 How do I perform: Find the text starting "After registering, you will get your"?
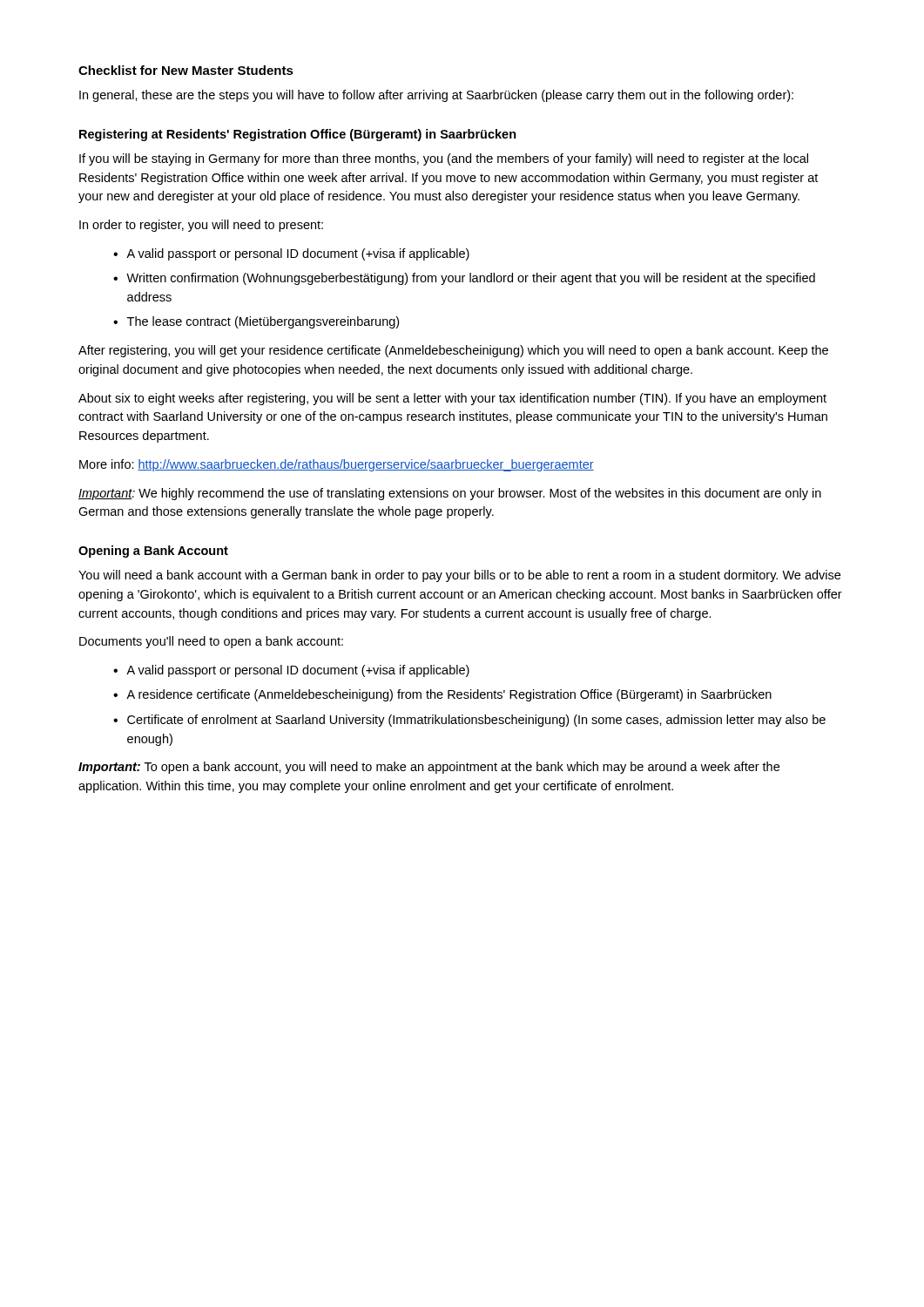tap(454, 360)
